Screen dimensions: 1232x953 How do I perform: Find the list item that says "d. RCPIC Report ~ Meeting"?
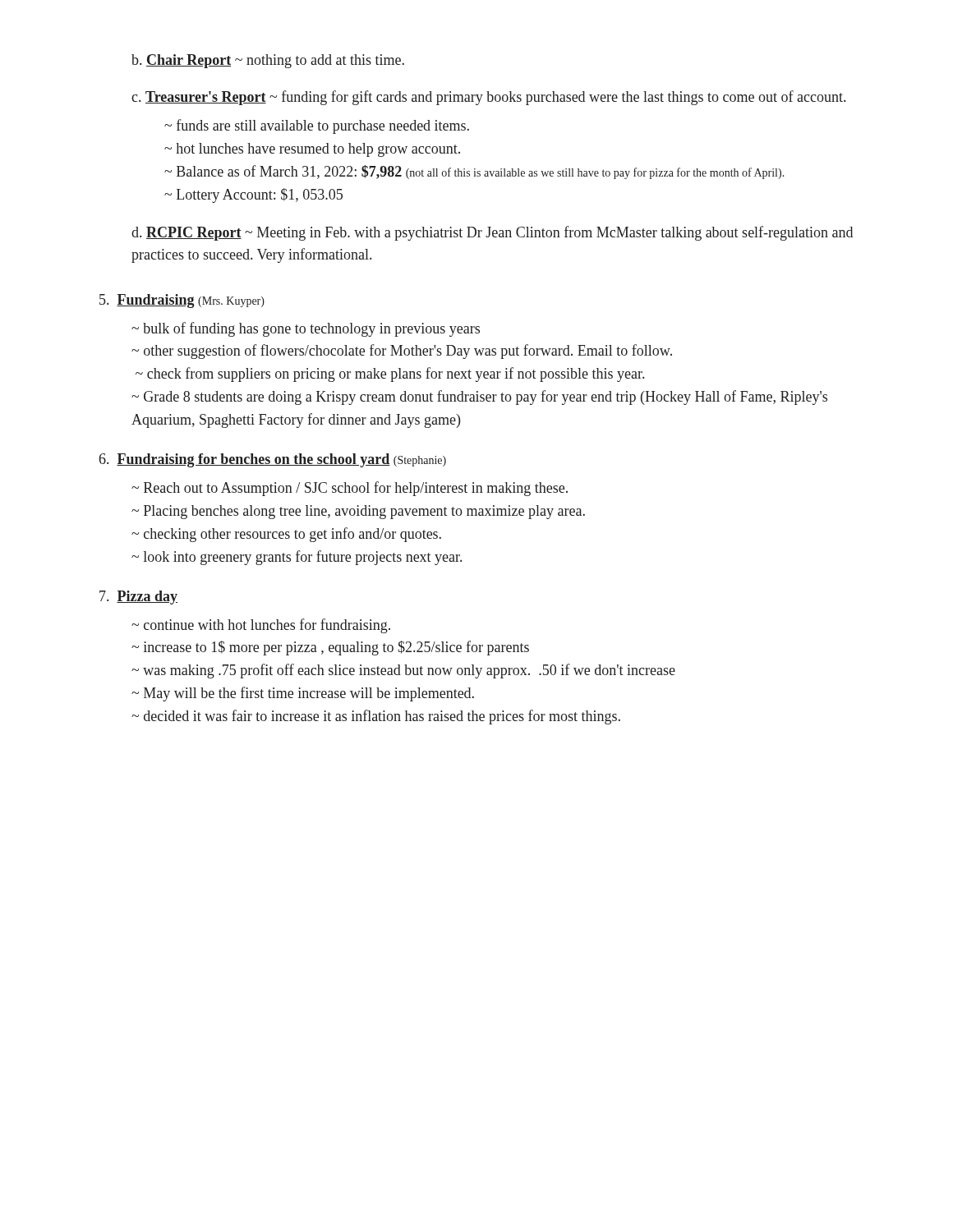(492, 243)
